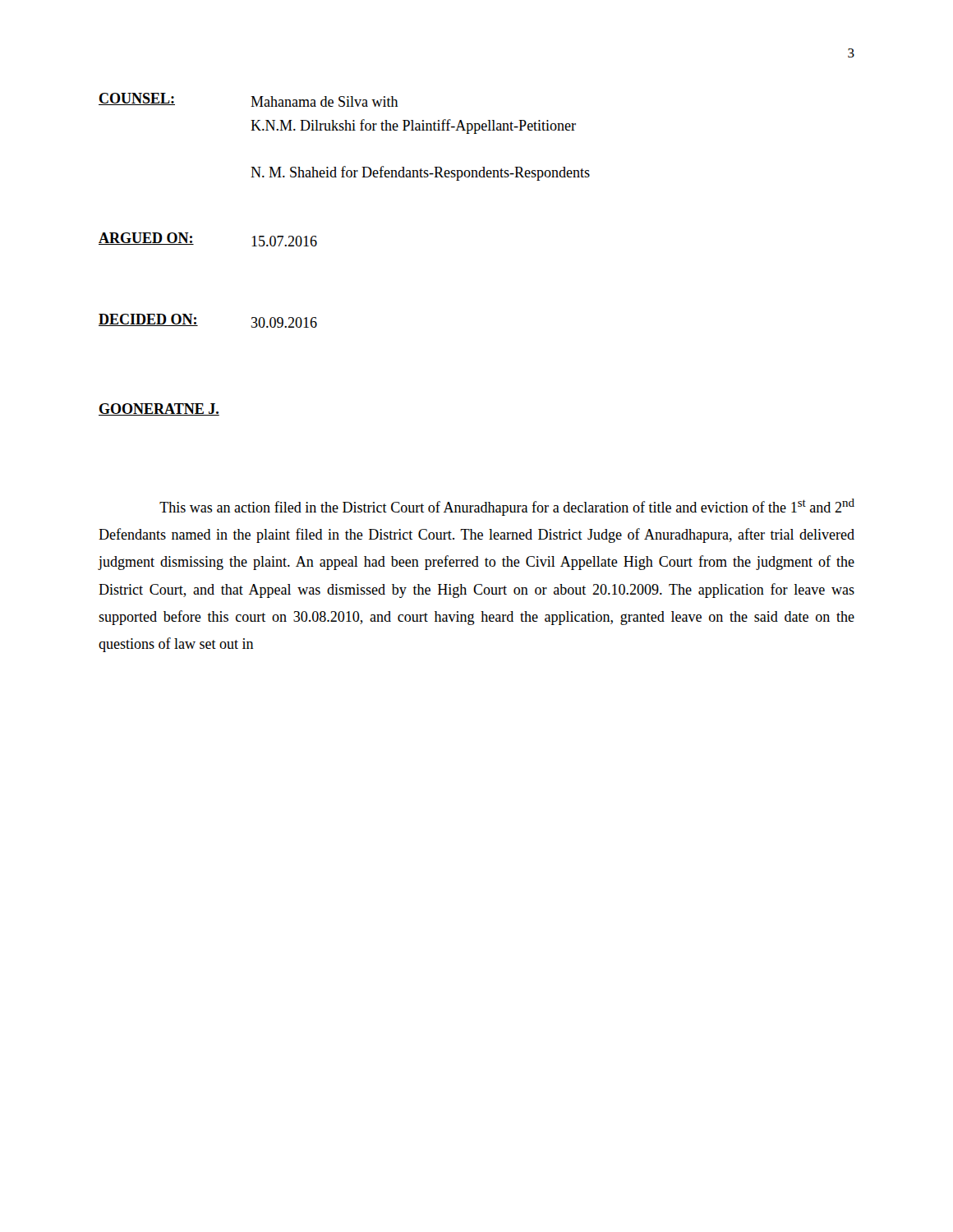Select the region starting "This was an action filed"
Screen dimensions: 1232x953
476,574
